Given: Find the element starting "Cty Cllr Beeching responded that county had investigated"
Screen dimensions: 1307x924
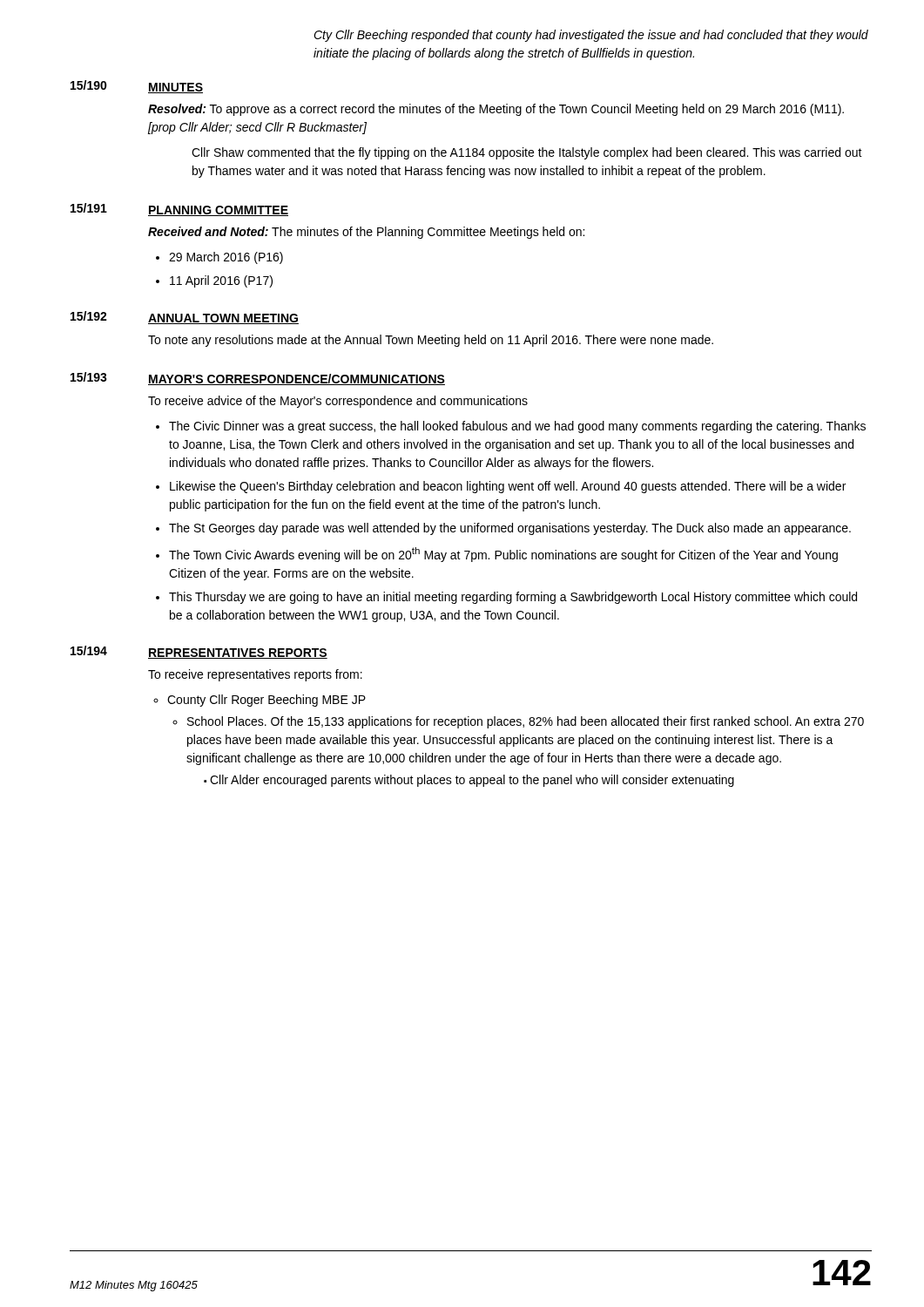Looking at the screenshot, I should tap(591, 44).
